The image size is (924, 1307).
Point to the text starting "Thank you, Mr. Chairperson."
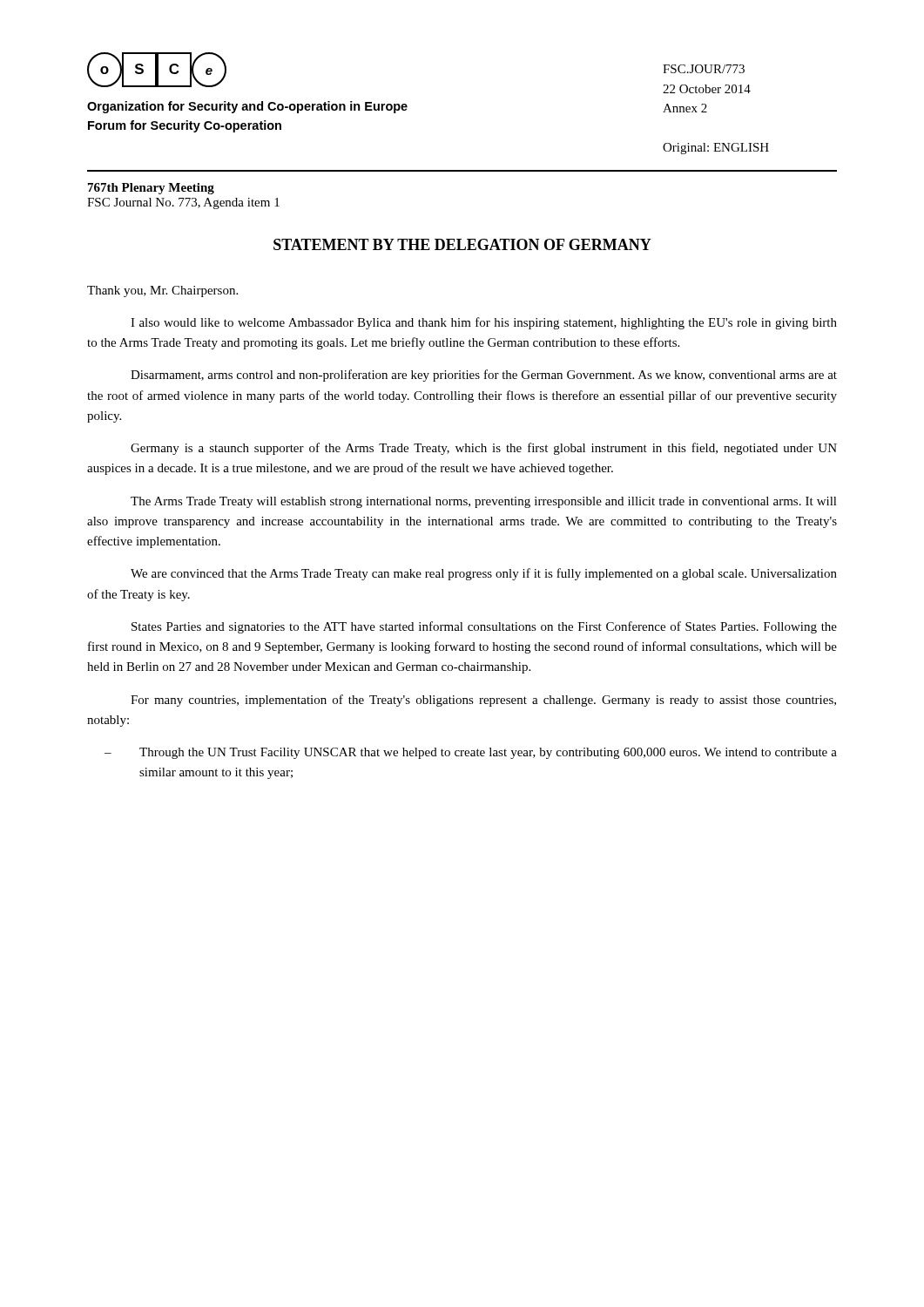163,290
